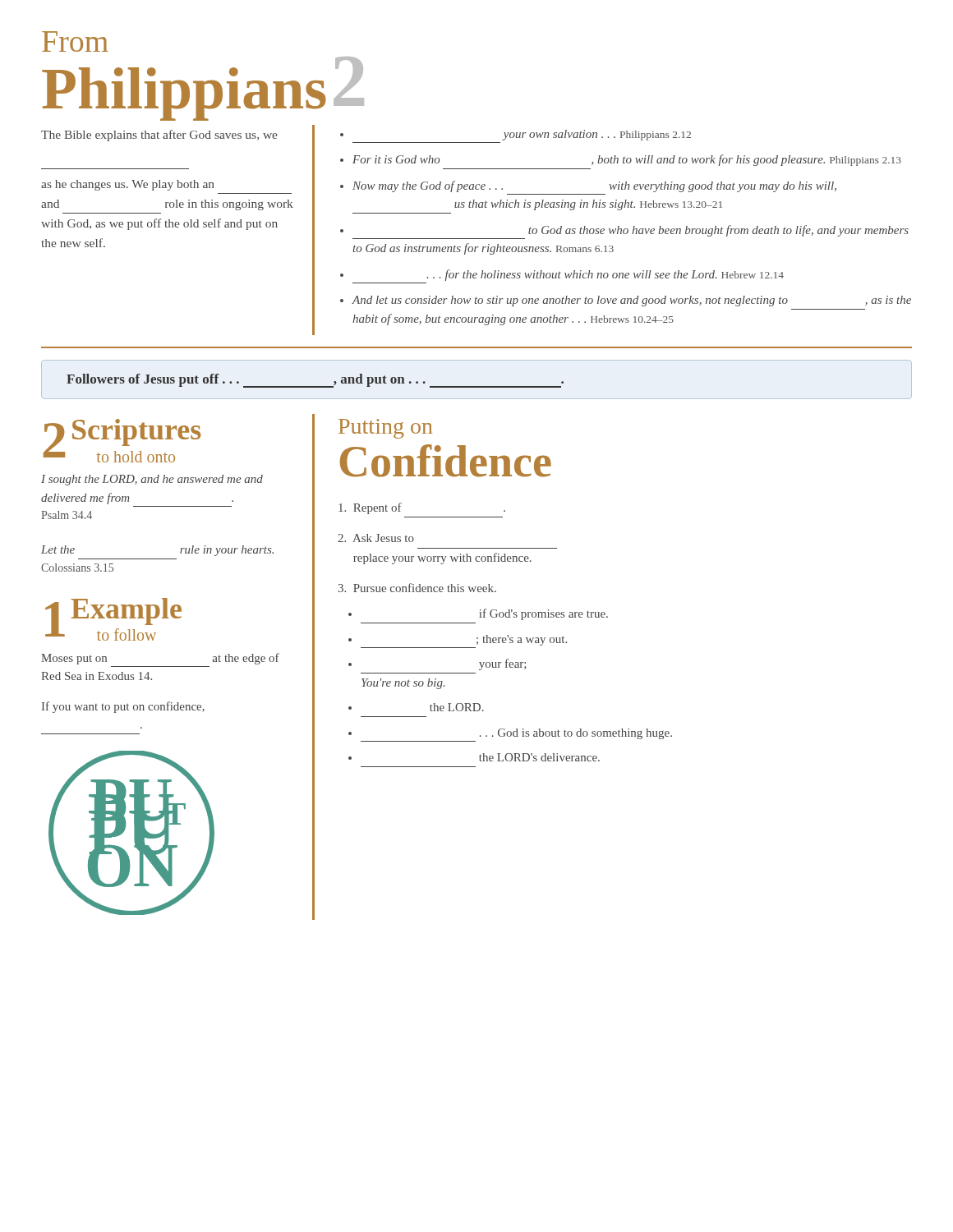This screenshot has height=1232, width=953.
Task: Locate the text "if God's promises are true."
Action: (485, 615)
